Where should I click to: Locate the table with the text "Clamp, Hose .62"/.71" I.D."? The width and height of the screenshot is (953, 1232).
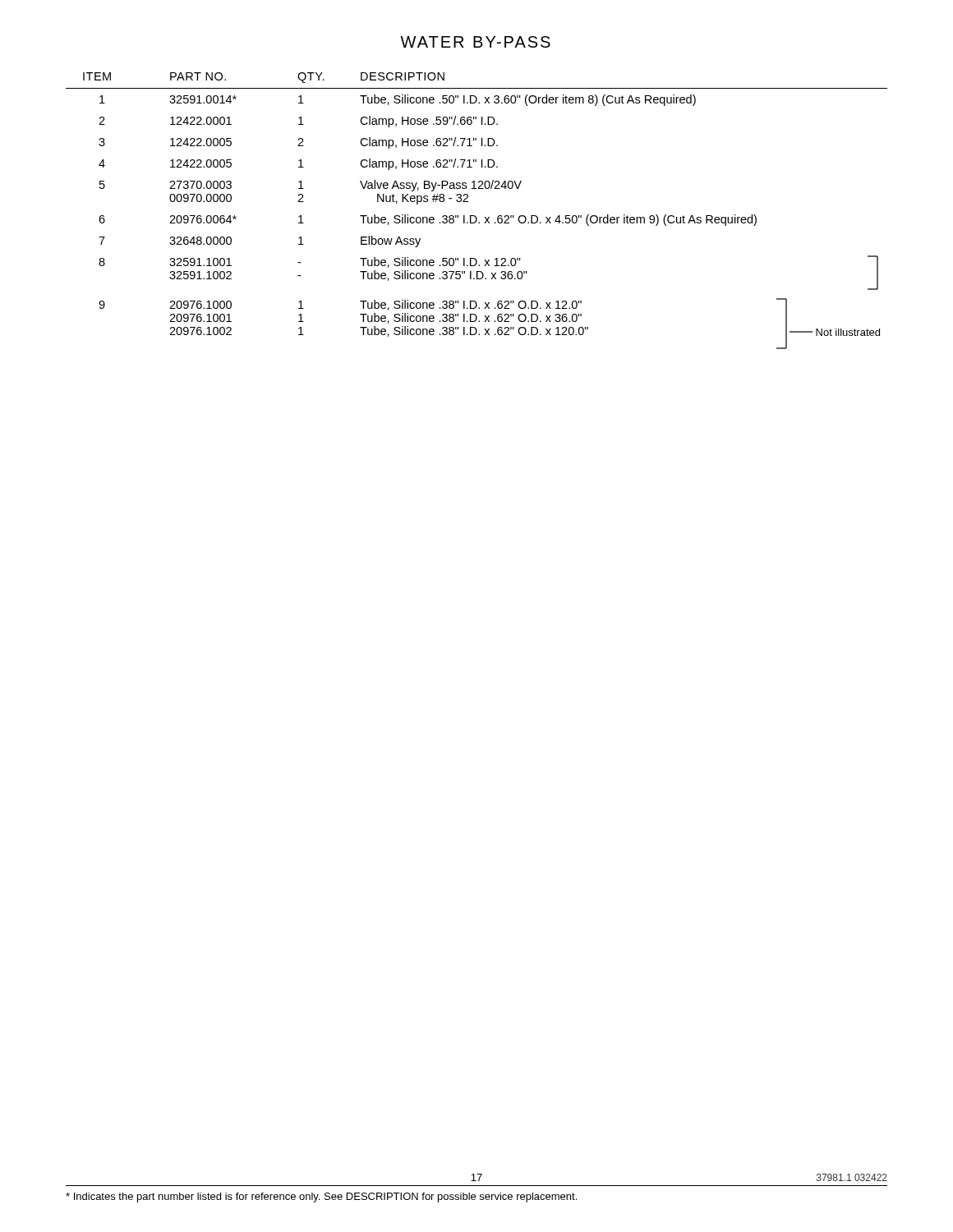point(476,210)
